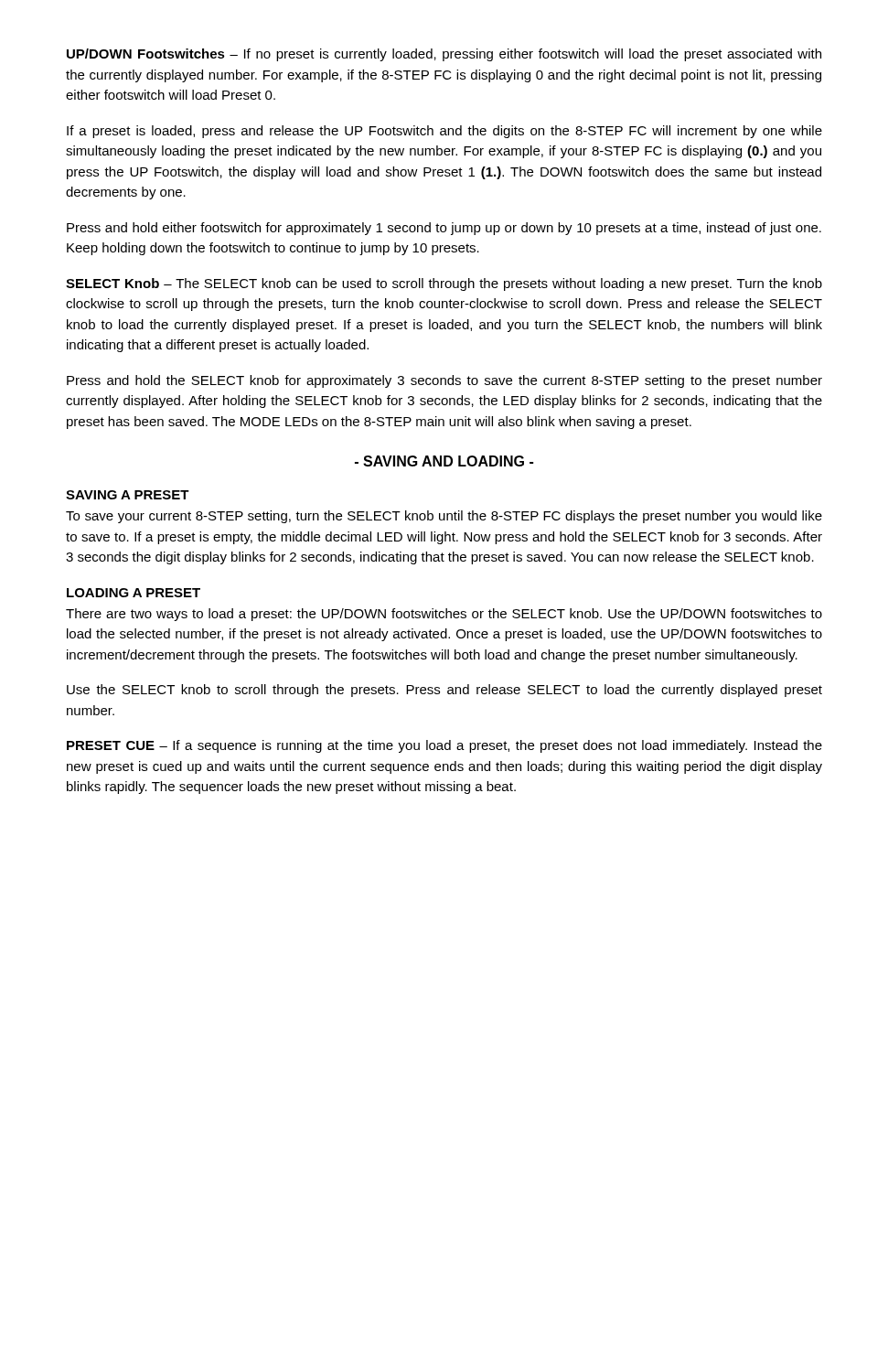The image size is (888, 1372).
Task: Click on the text block that says "PRESET CUE – If"
Action: (444, 766)
